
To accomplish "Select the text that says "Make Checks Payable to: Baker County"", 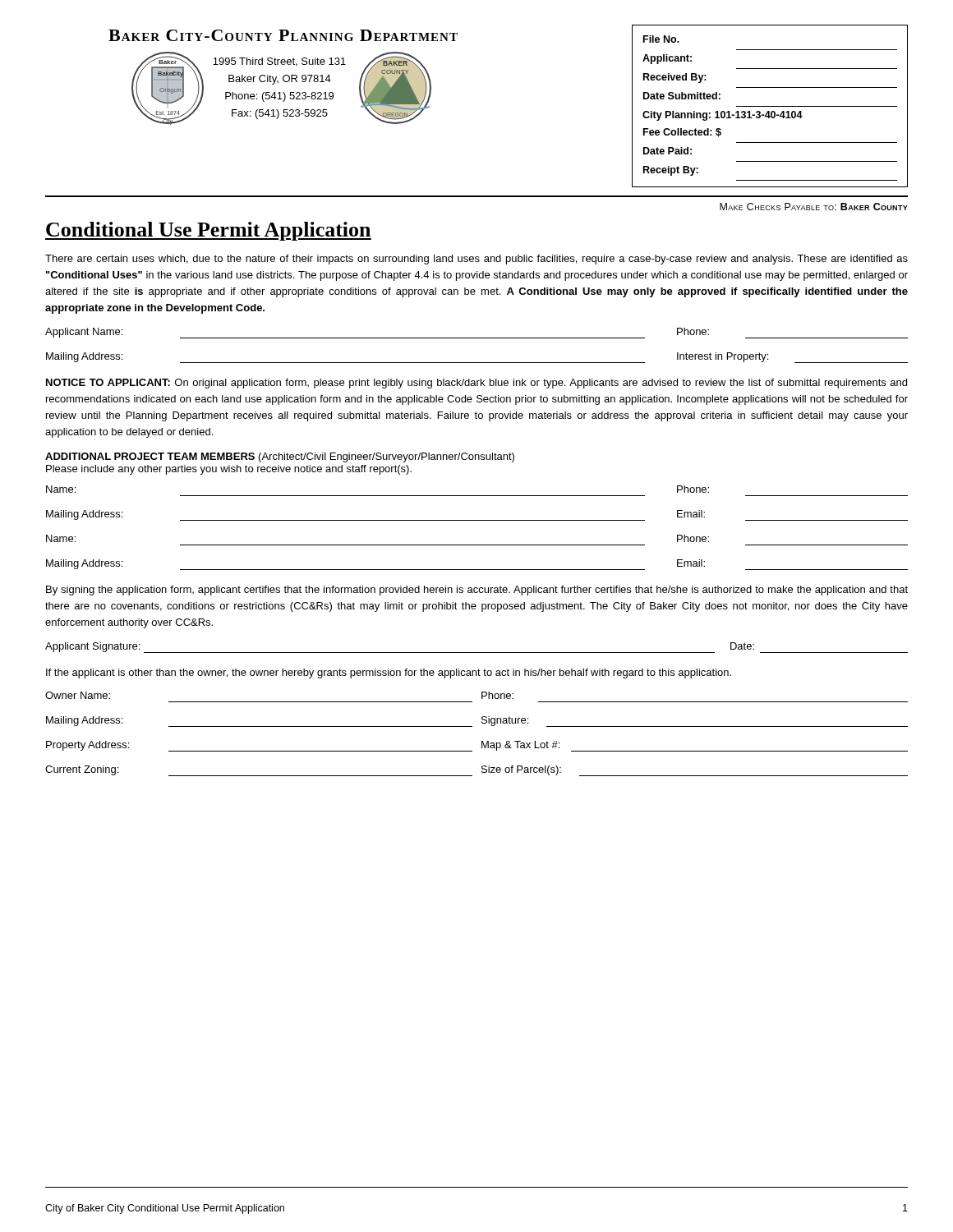I will pyautogui.click(x=814, y=207).
